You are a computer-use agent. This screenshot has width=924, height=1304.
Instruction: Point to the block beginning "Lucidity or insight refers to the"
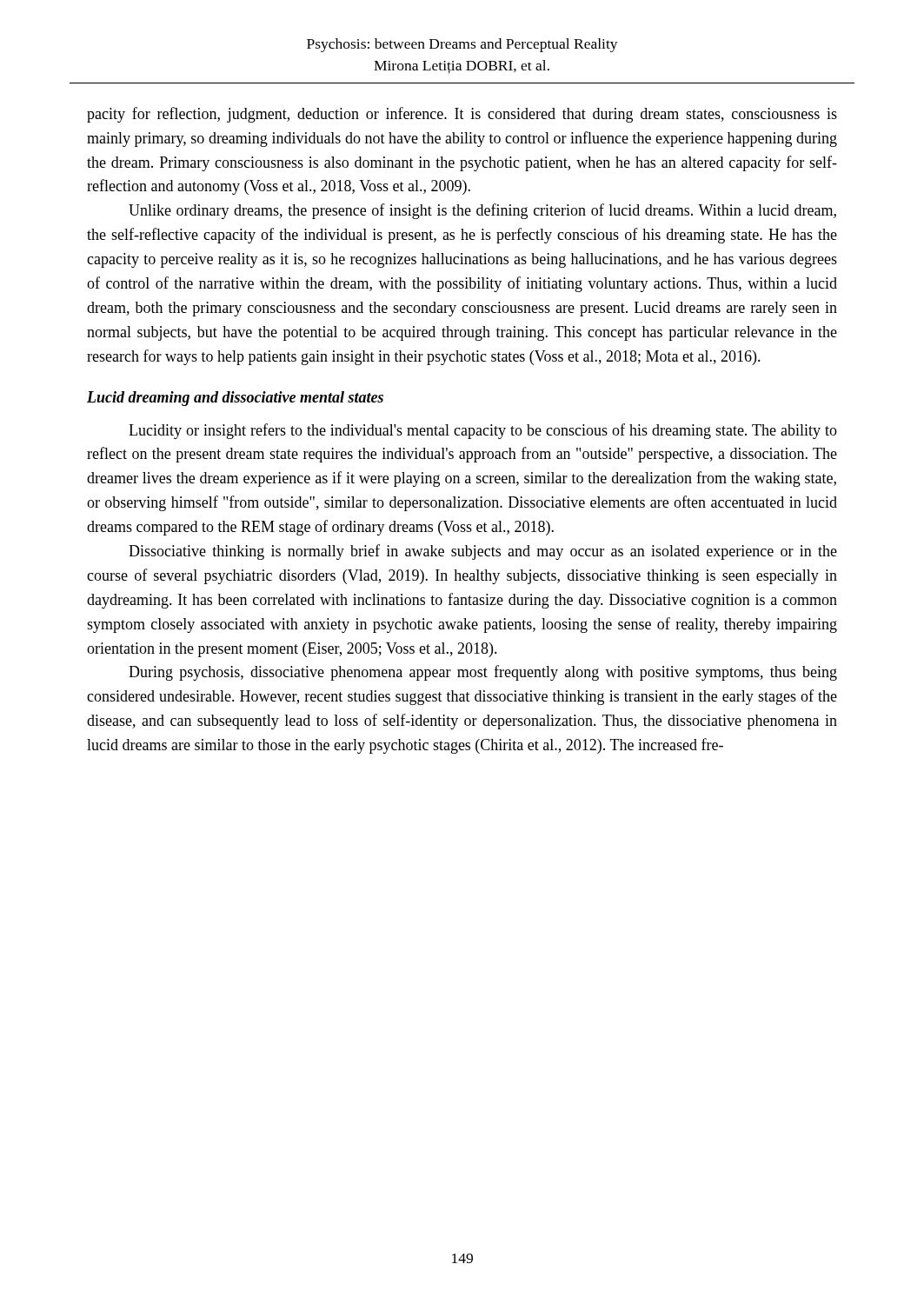(x=462, y=478)
